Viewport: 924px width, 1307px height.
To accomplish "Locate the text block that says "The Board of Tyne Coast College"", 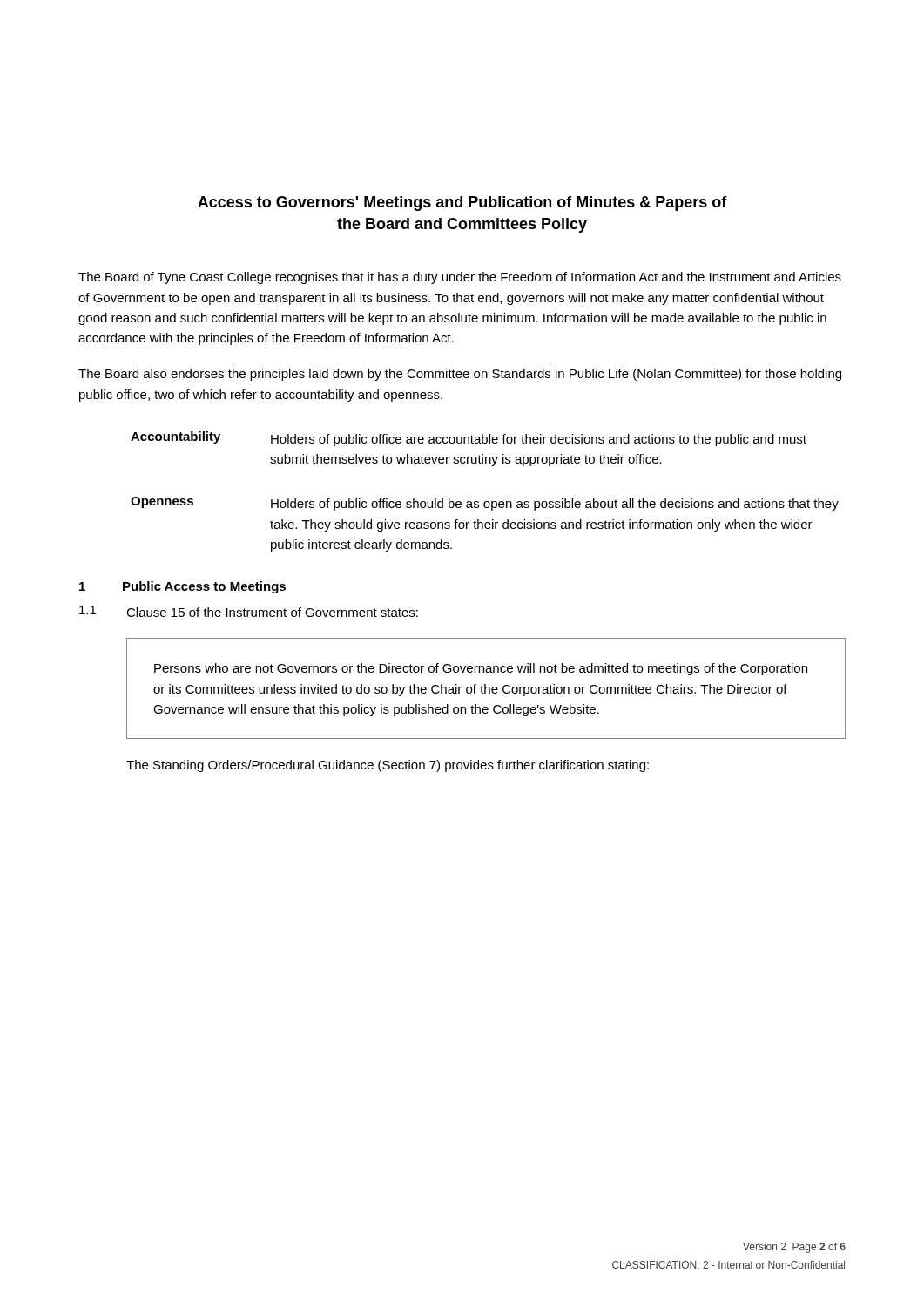I will 460,307.
